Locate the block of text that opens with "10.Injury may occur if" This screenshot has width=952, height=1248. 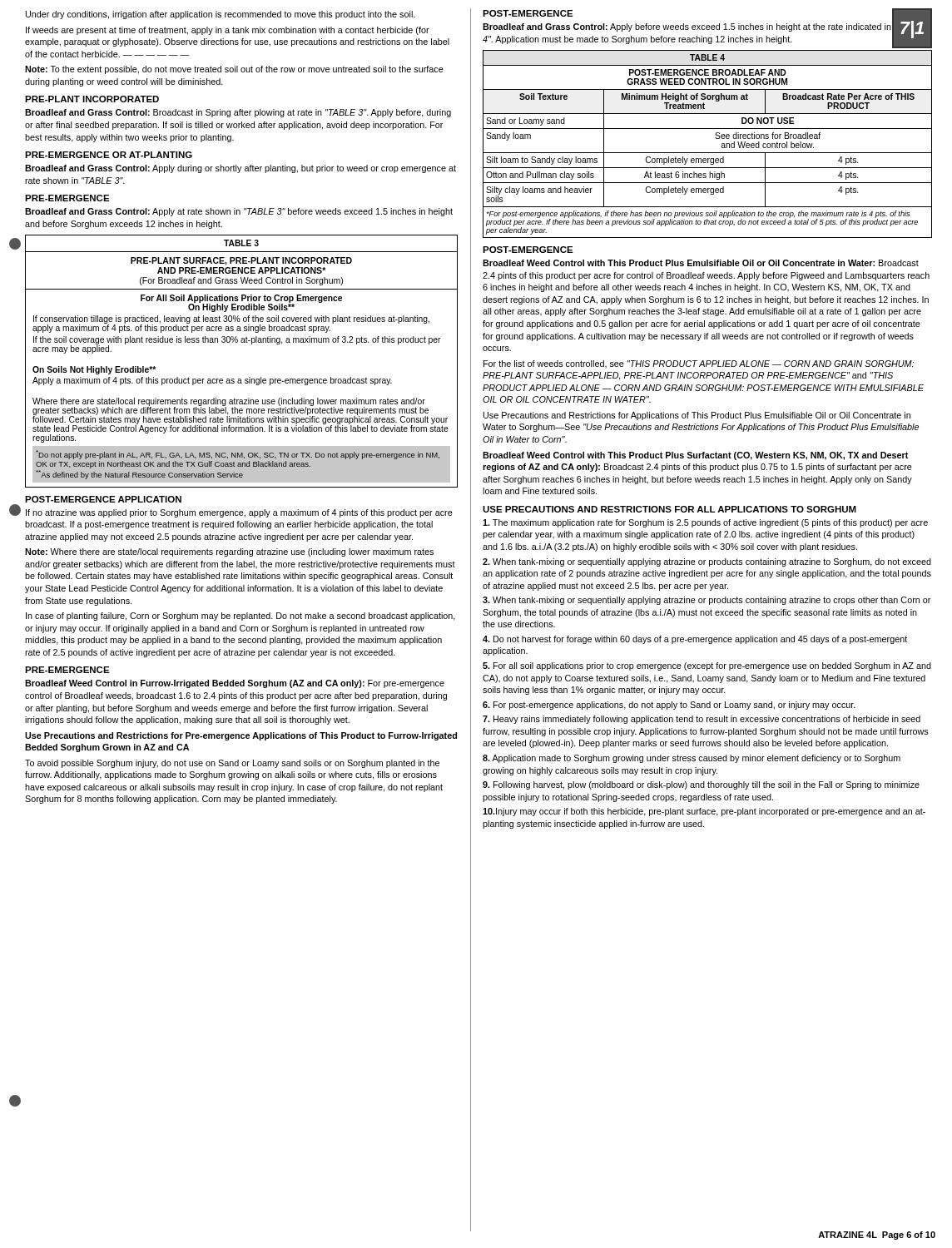click(704, 817)
